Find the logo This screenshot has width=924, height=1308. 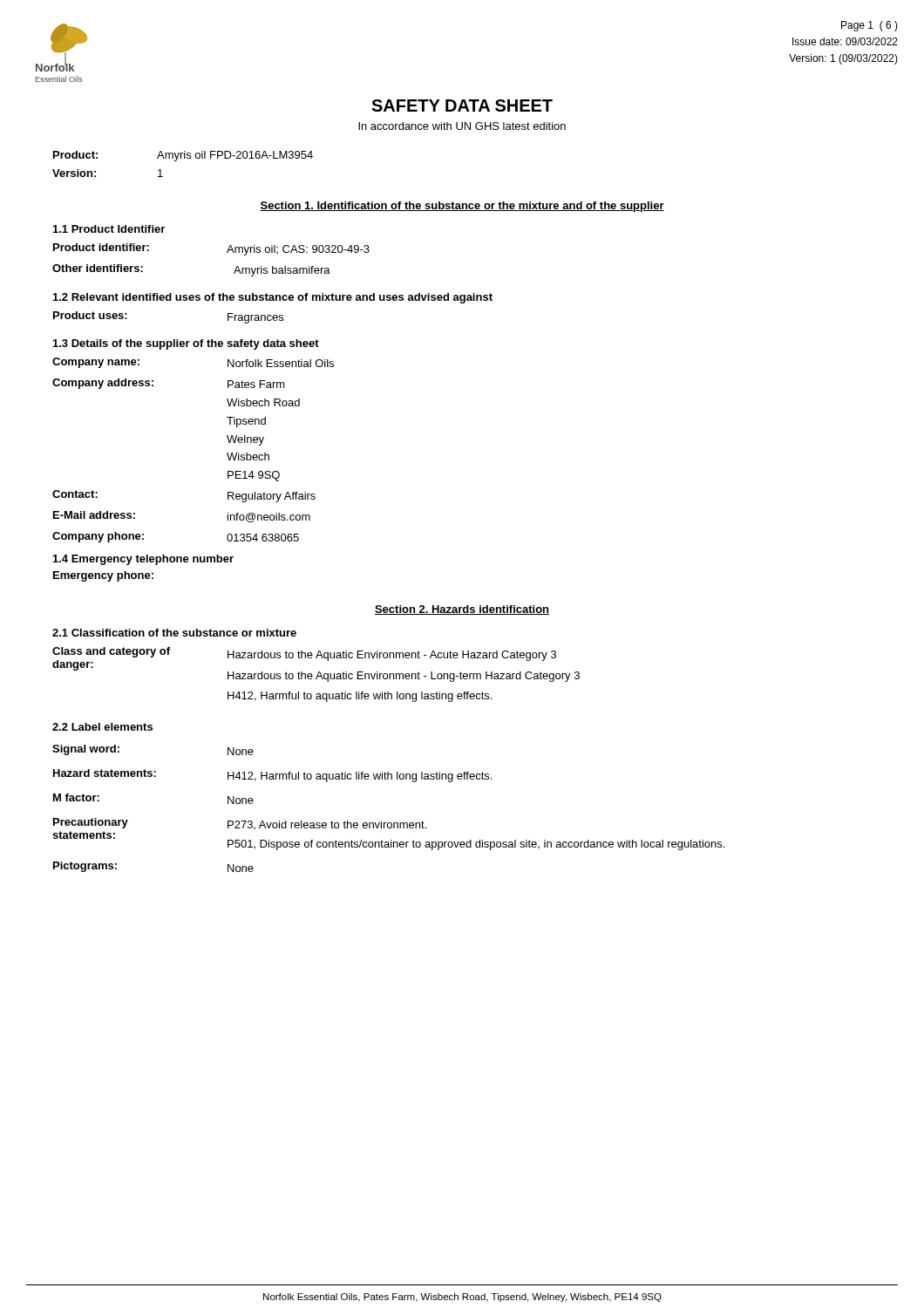[x=65, y=50]
